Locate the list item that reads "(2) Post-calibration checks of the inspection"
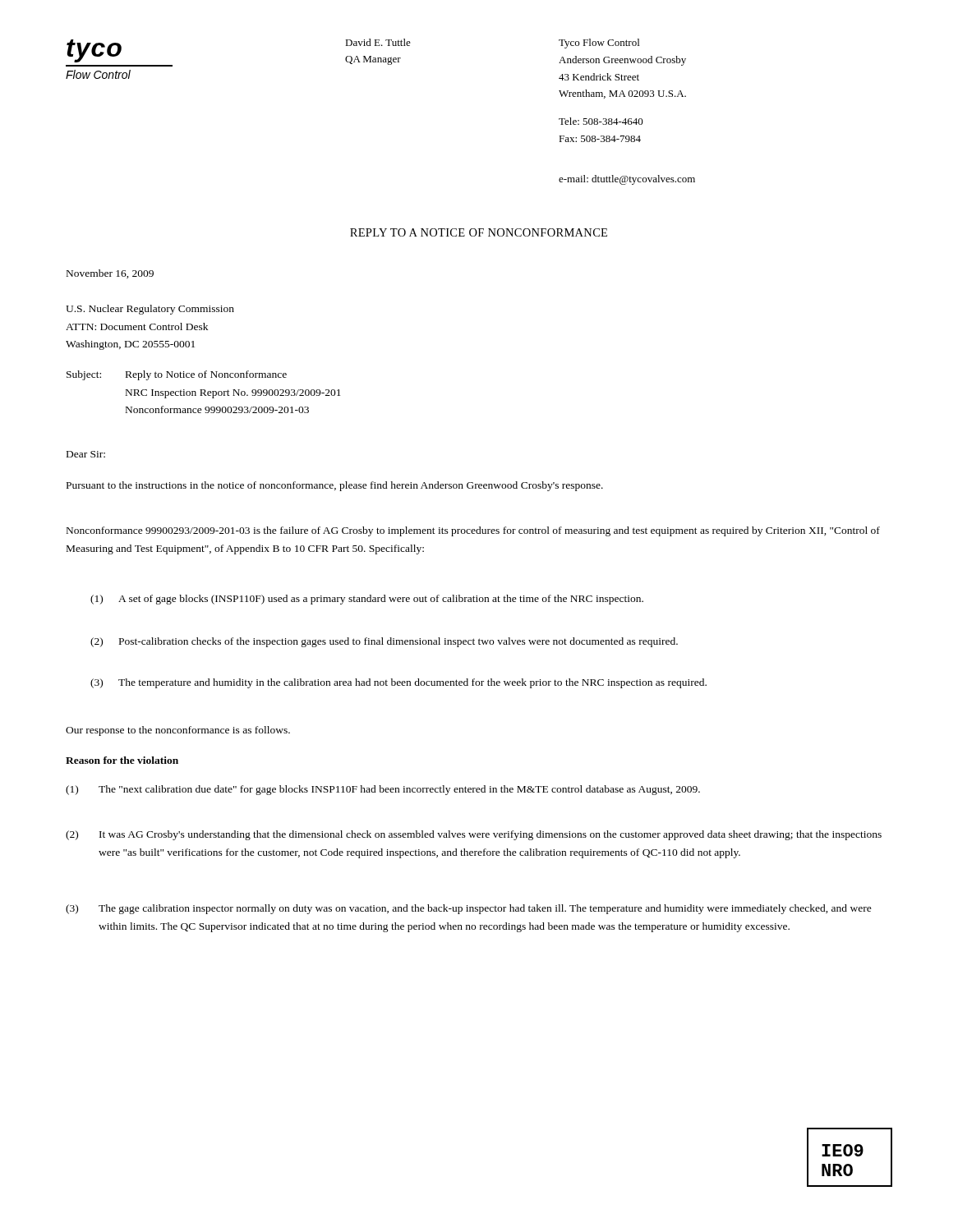Image resolution: width=958 pixels, height=1232 pixels. (x=384, y=641)
